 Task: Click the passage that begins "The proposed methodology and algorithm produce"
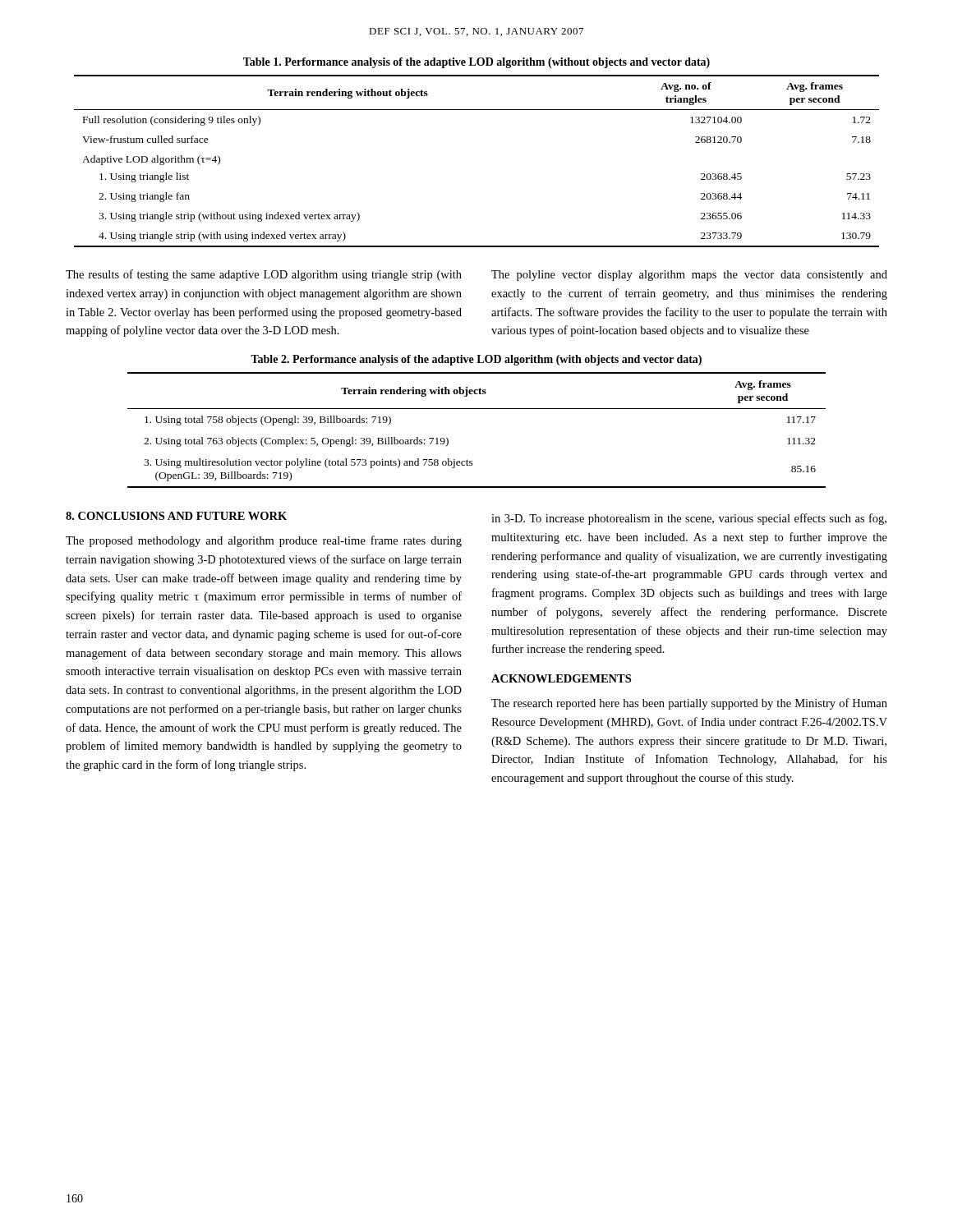[264, 653]
